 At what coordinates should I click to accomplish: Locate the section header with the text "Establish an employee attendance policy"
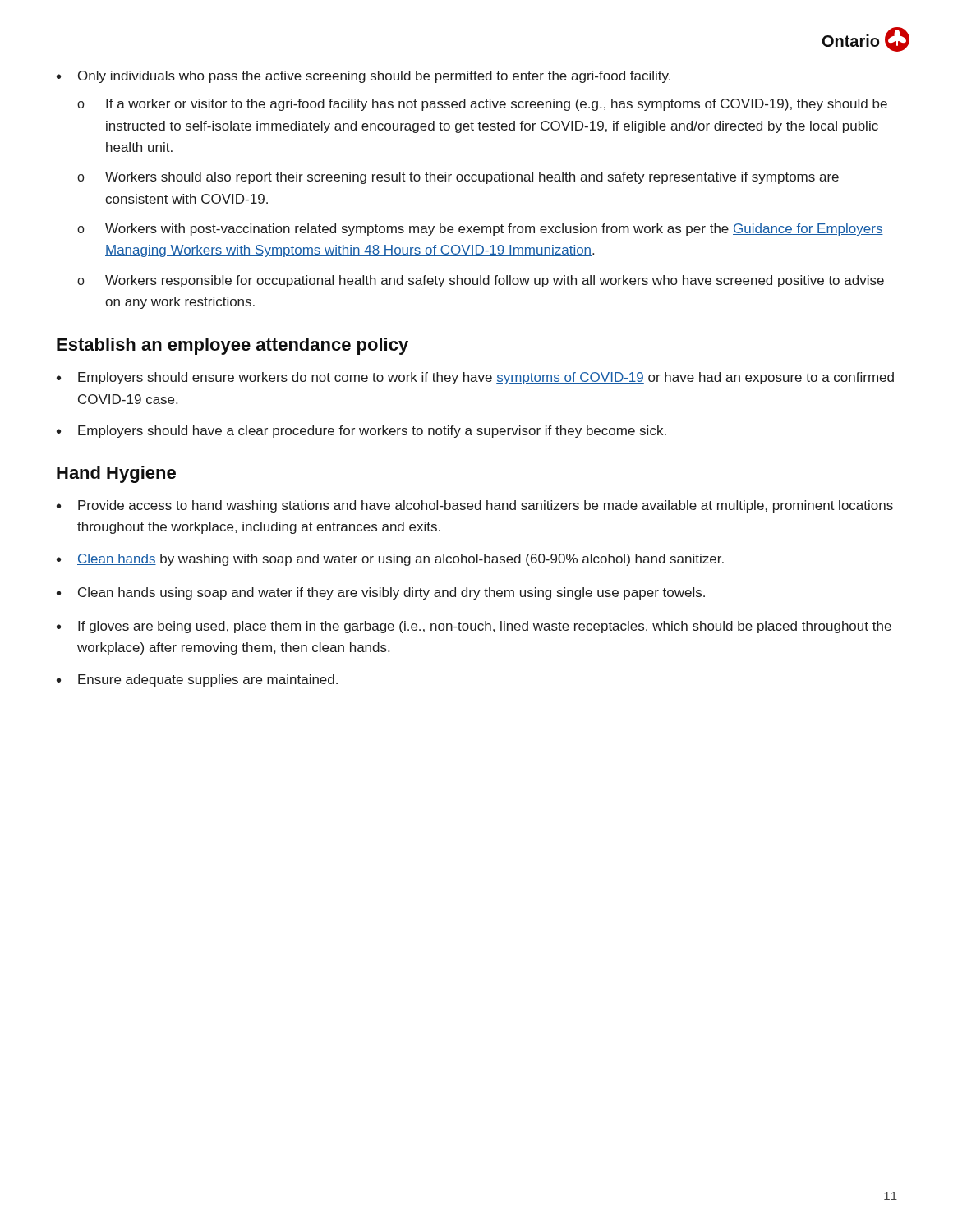coord(232,345)
